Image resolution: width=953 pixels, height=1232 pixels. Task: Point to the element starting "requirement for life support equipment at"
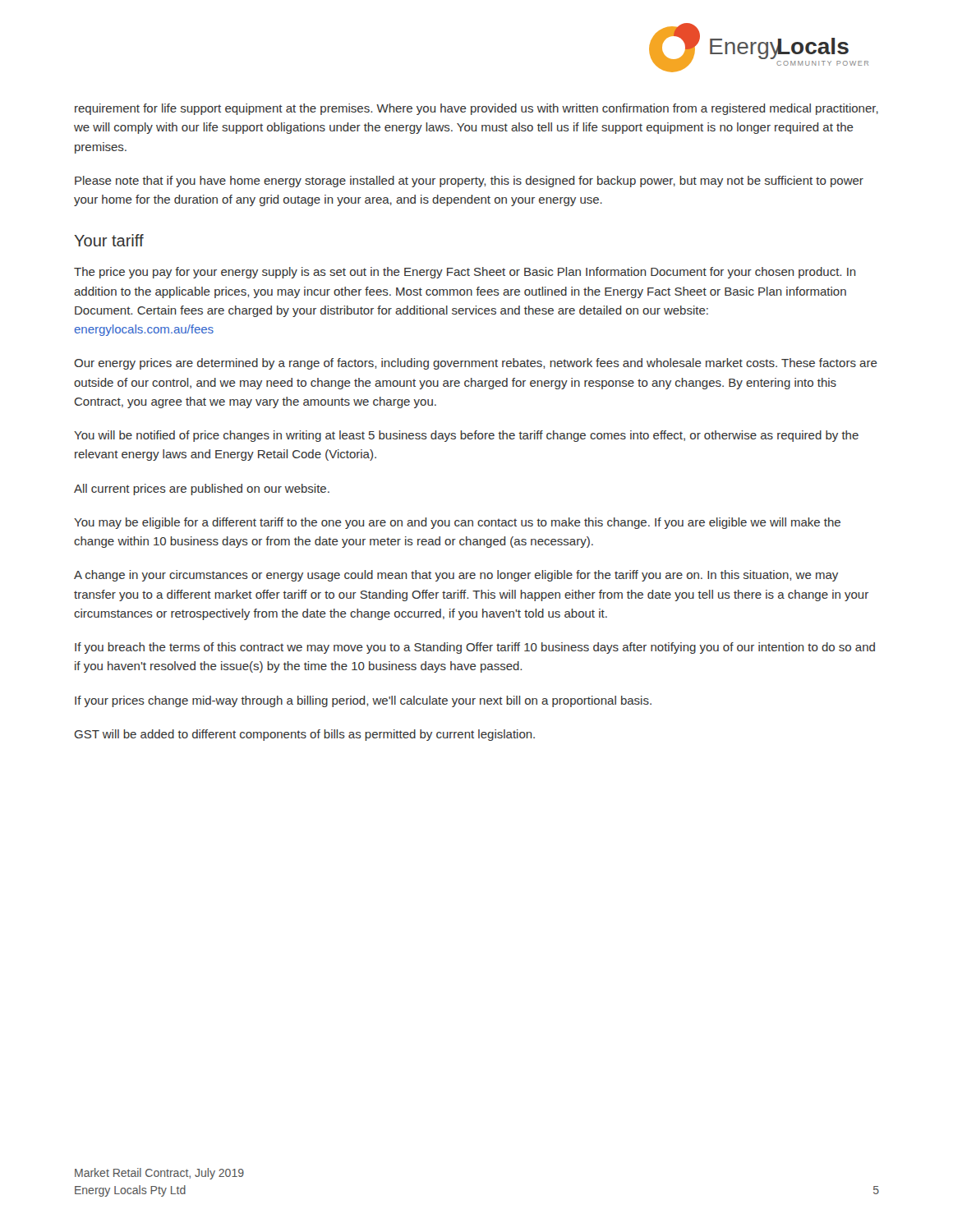(476, 127)
